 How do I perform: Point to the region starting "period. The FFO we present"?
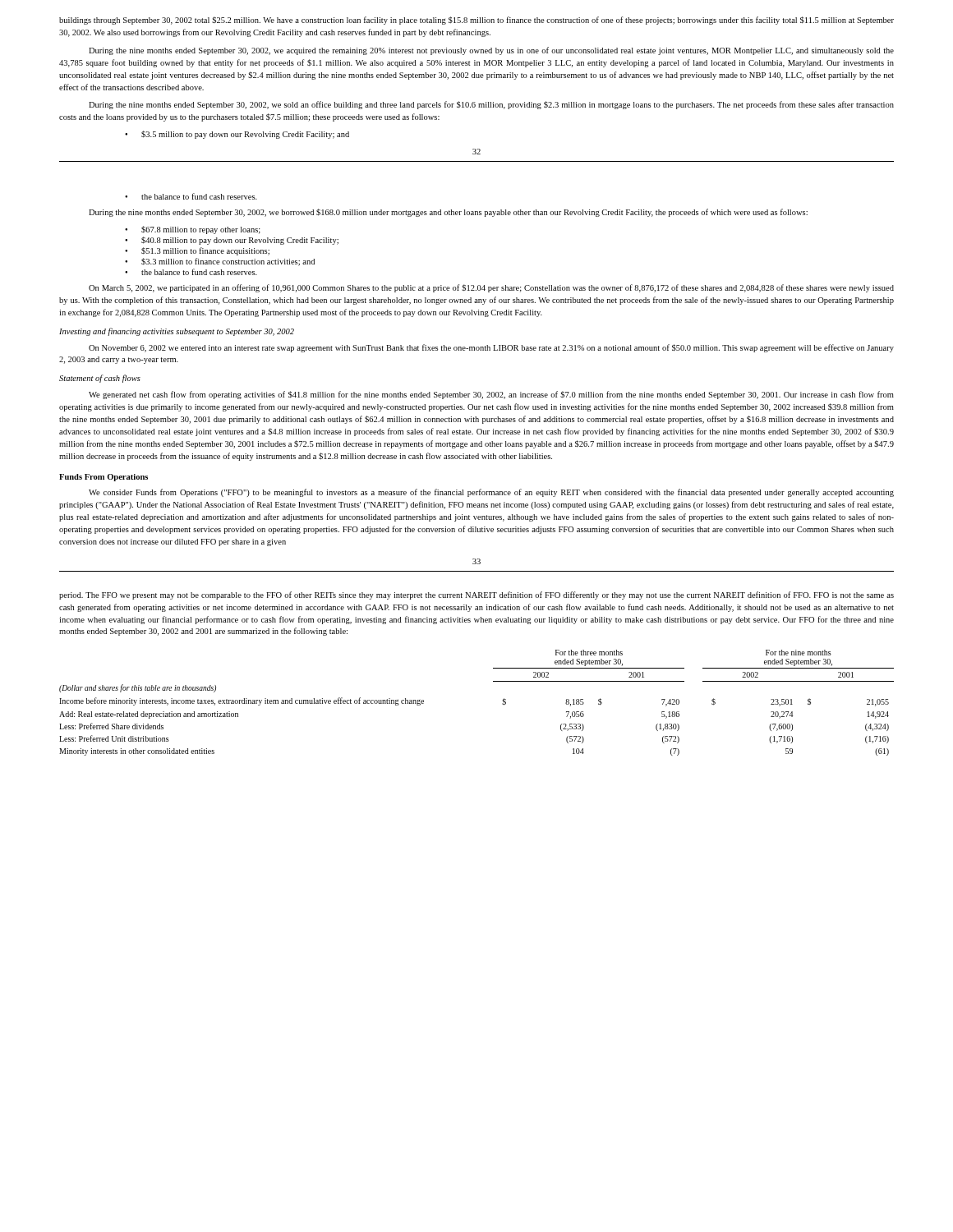click(476, 614)
